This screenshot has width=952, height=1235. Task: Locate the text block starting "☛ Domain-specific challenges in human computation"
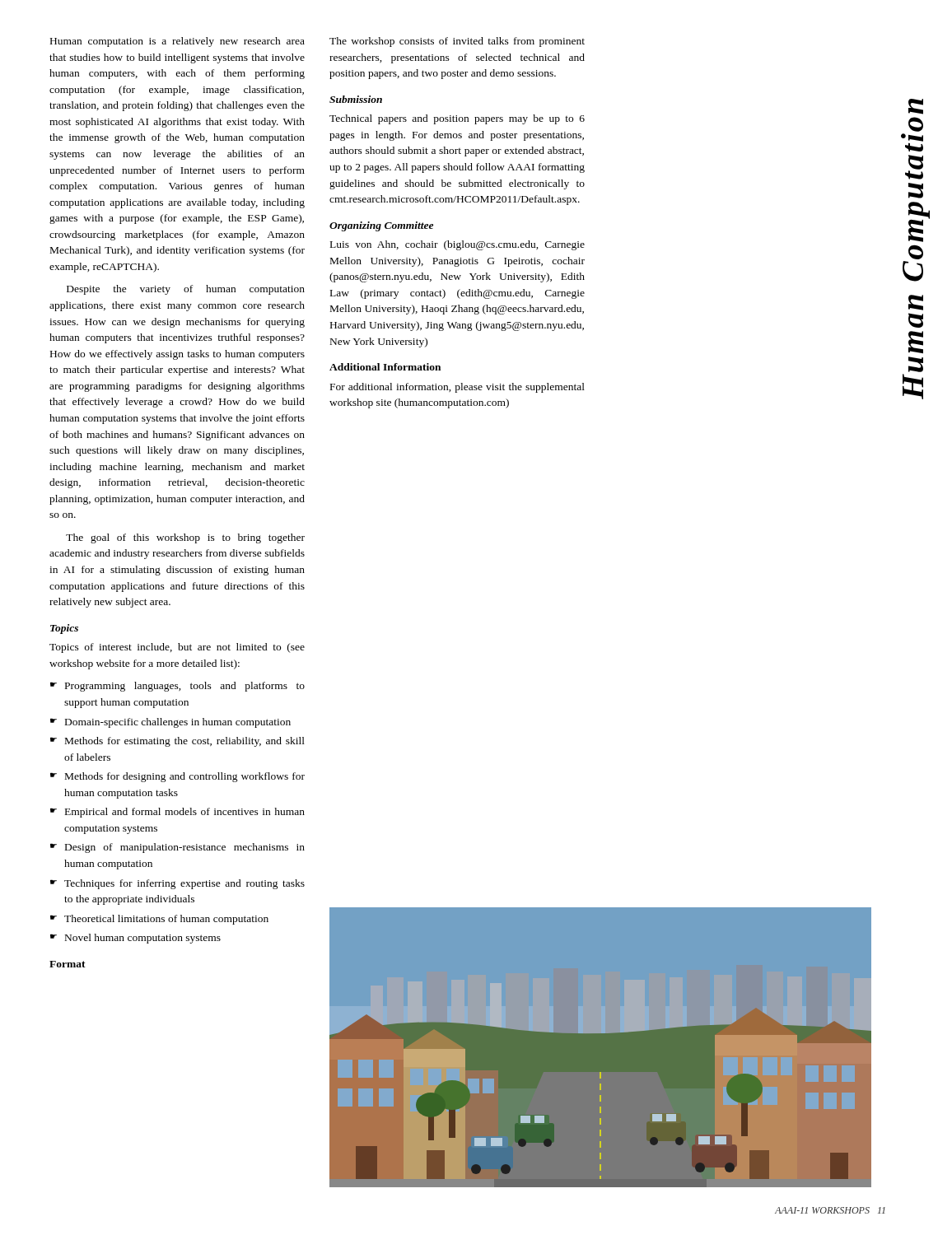[x=170, y=721]
